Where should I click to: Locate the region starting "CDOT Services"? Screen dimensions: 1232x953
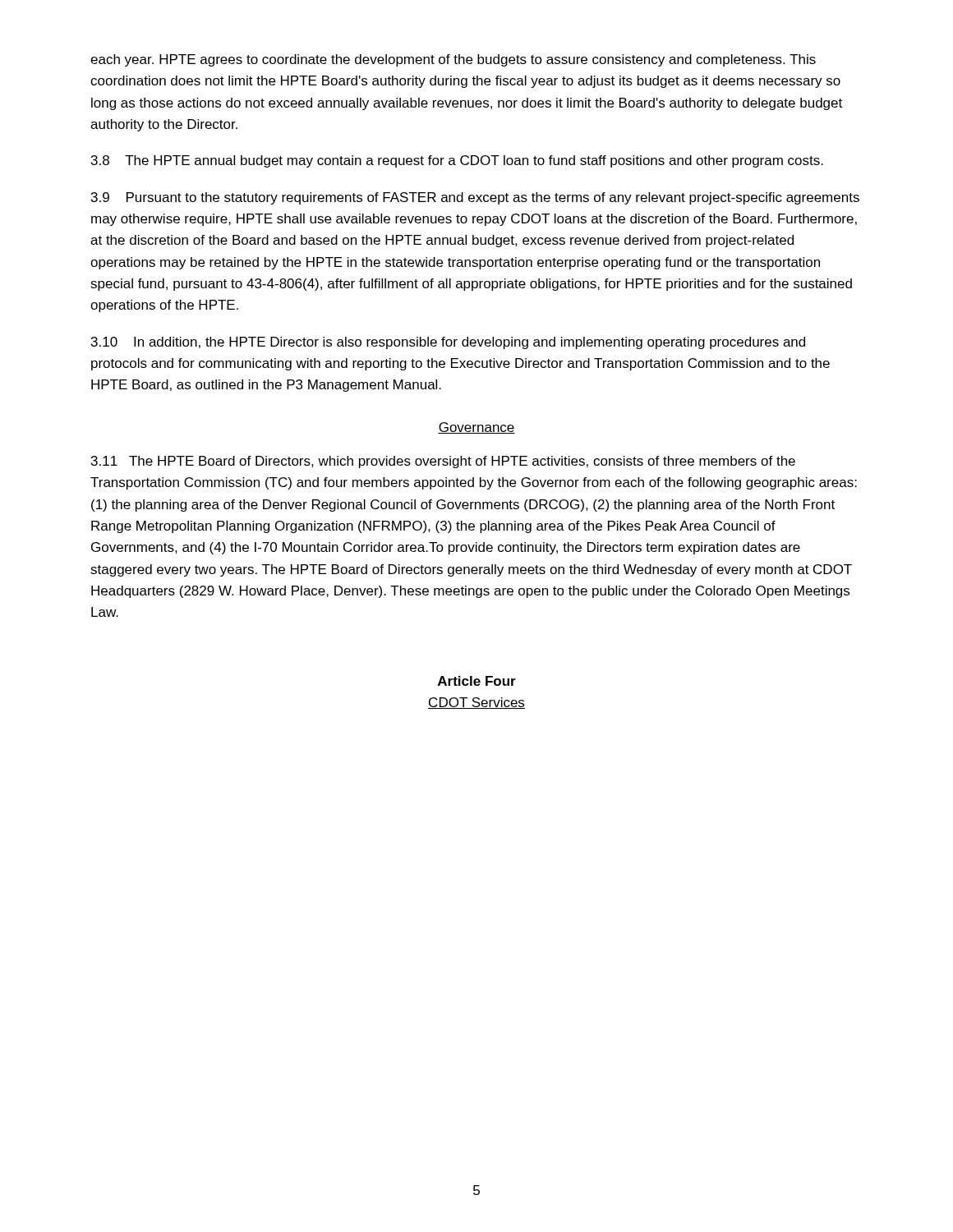[x=476, y=702]
